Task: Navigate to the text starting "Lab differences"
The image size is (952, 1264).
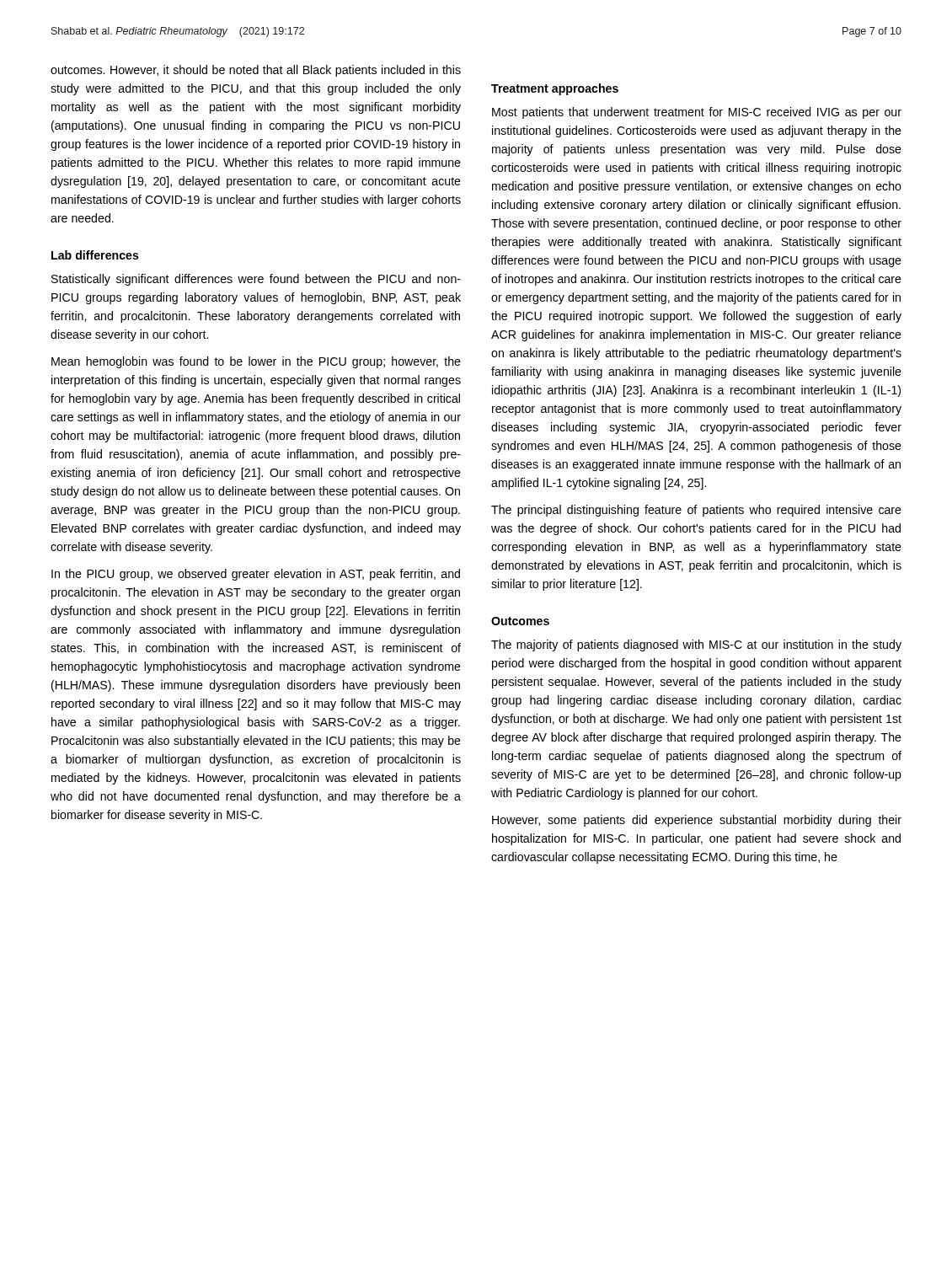Action: coord(95,255)
